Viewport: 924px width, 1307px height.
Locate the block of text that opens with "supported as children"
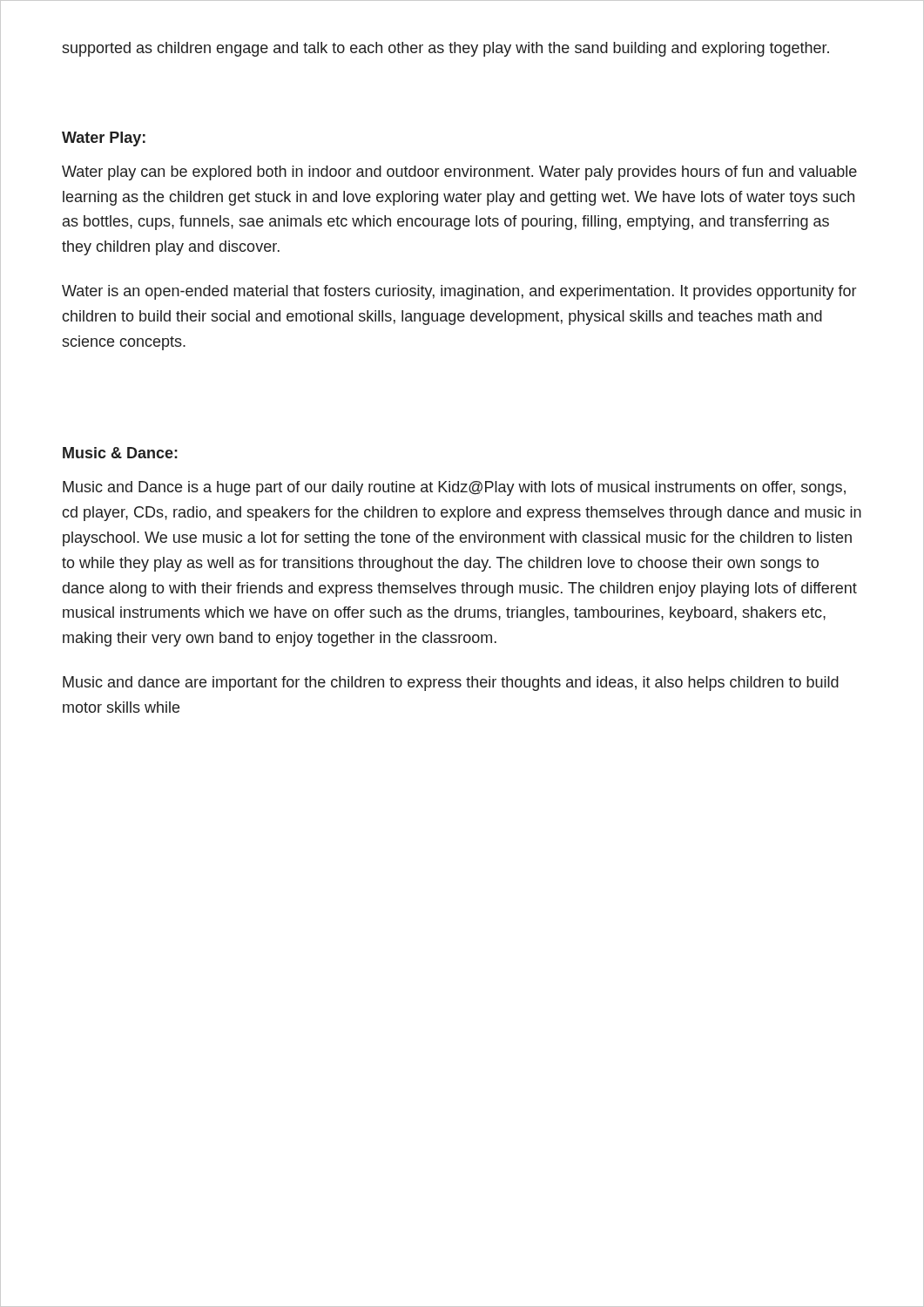coord(446,48)
